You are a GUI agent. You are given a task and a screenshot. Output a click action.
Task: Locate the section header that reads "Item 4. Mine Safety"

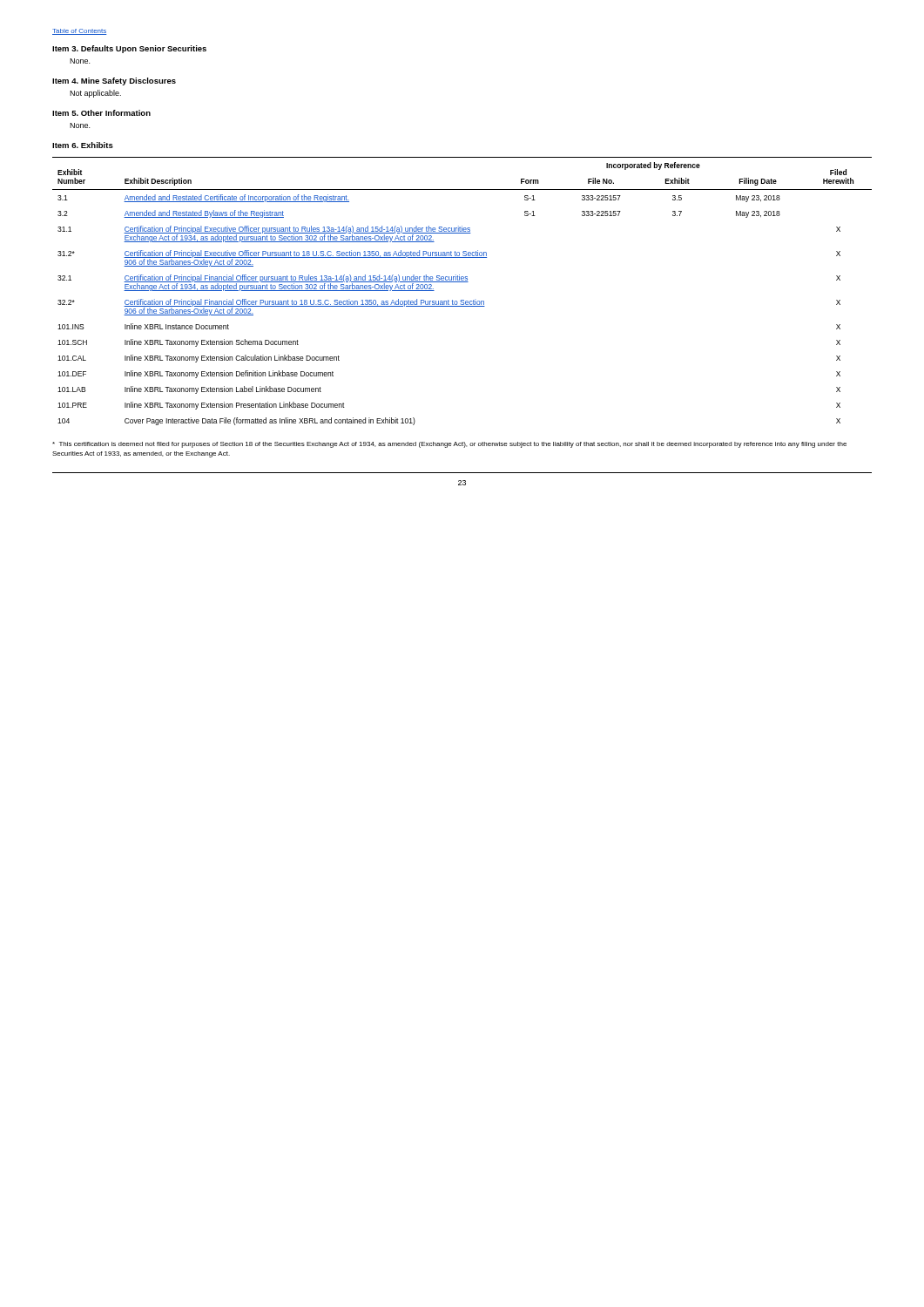pyautogui.click(x=114, y=81)
